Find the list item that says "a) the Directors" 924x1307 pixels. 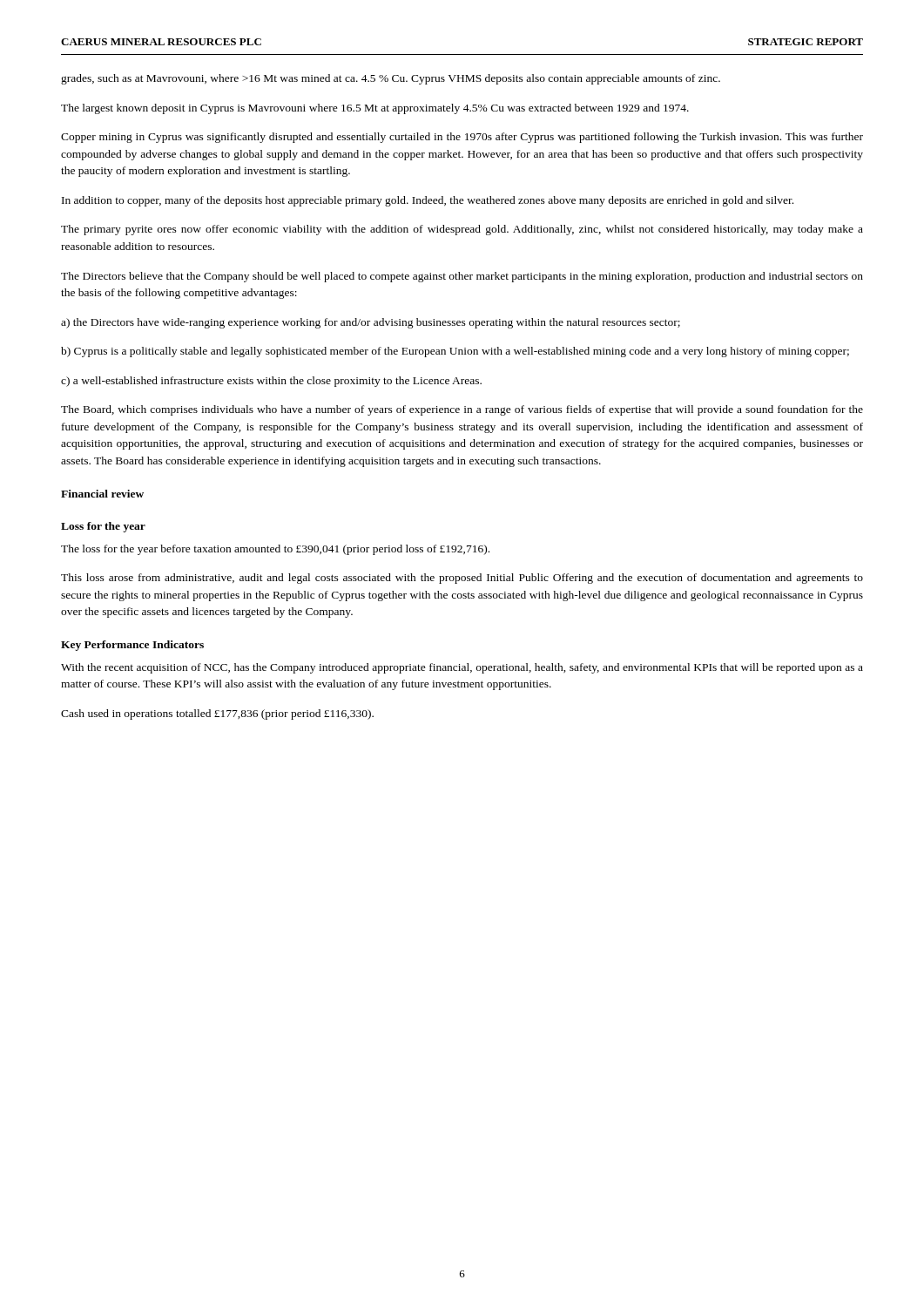point(462,322)
